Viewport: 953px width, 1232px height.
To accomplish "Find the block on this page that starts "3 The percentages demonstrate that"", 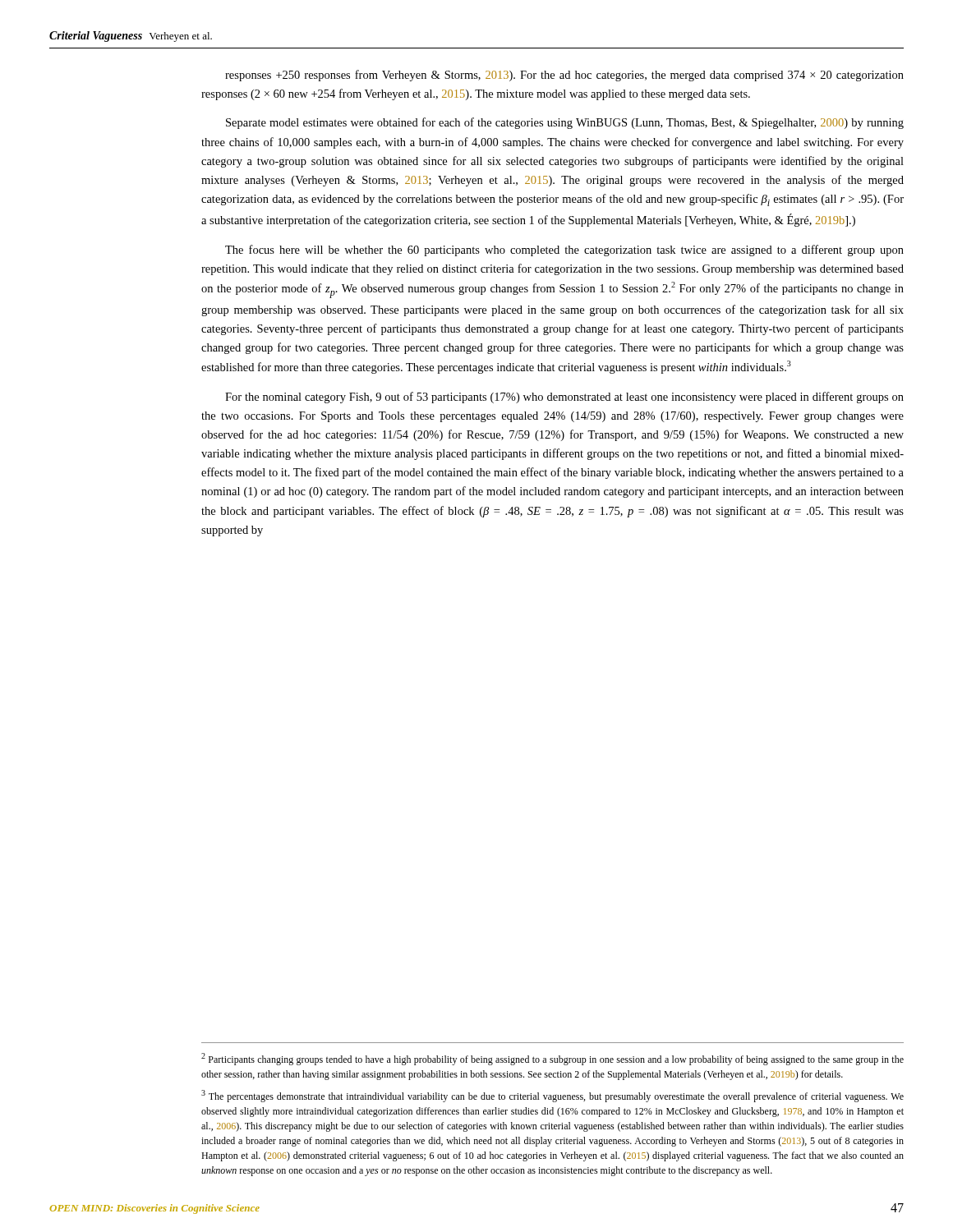I will click(553, 1132).
